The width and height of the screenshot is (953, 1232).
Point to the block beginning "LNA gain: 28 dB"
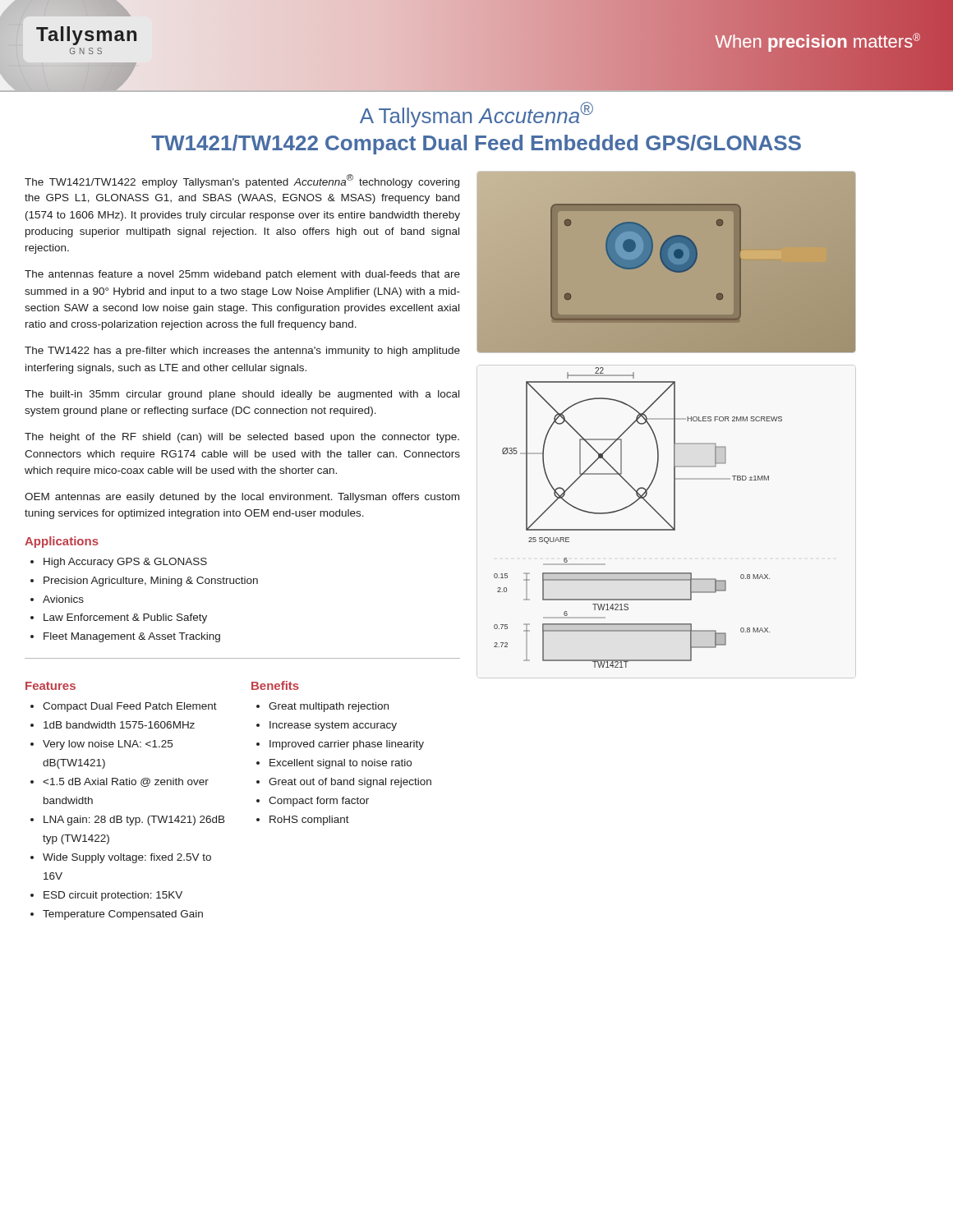[134, 829]
